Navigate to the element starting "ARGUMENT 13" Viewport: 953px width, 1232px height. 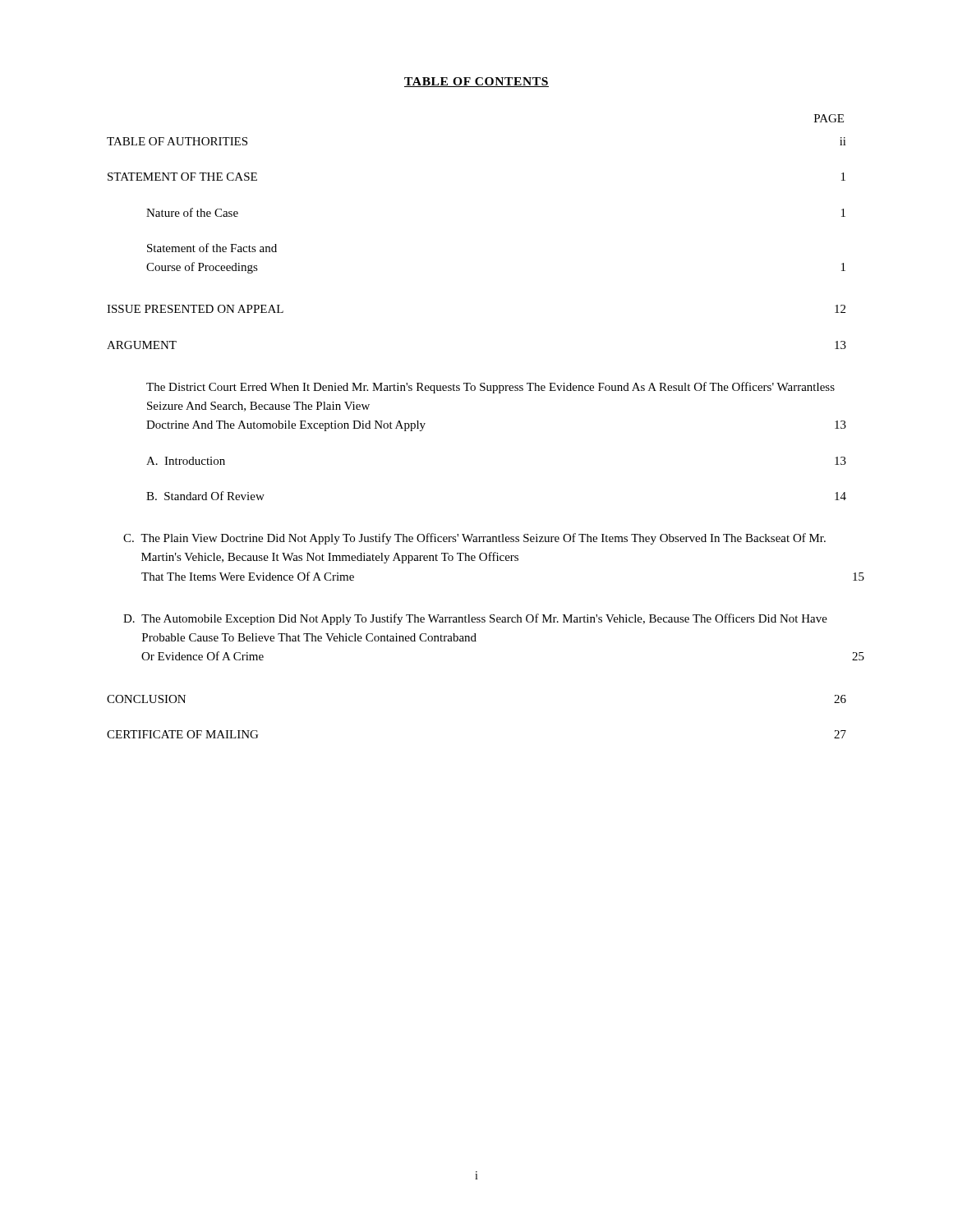[135, 345]
